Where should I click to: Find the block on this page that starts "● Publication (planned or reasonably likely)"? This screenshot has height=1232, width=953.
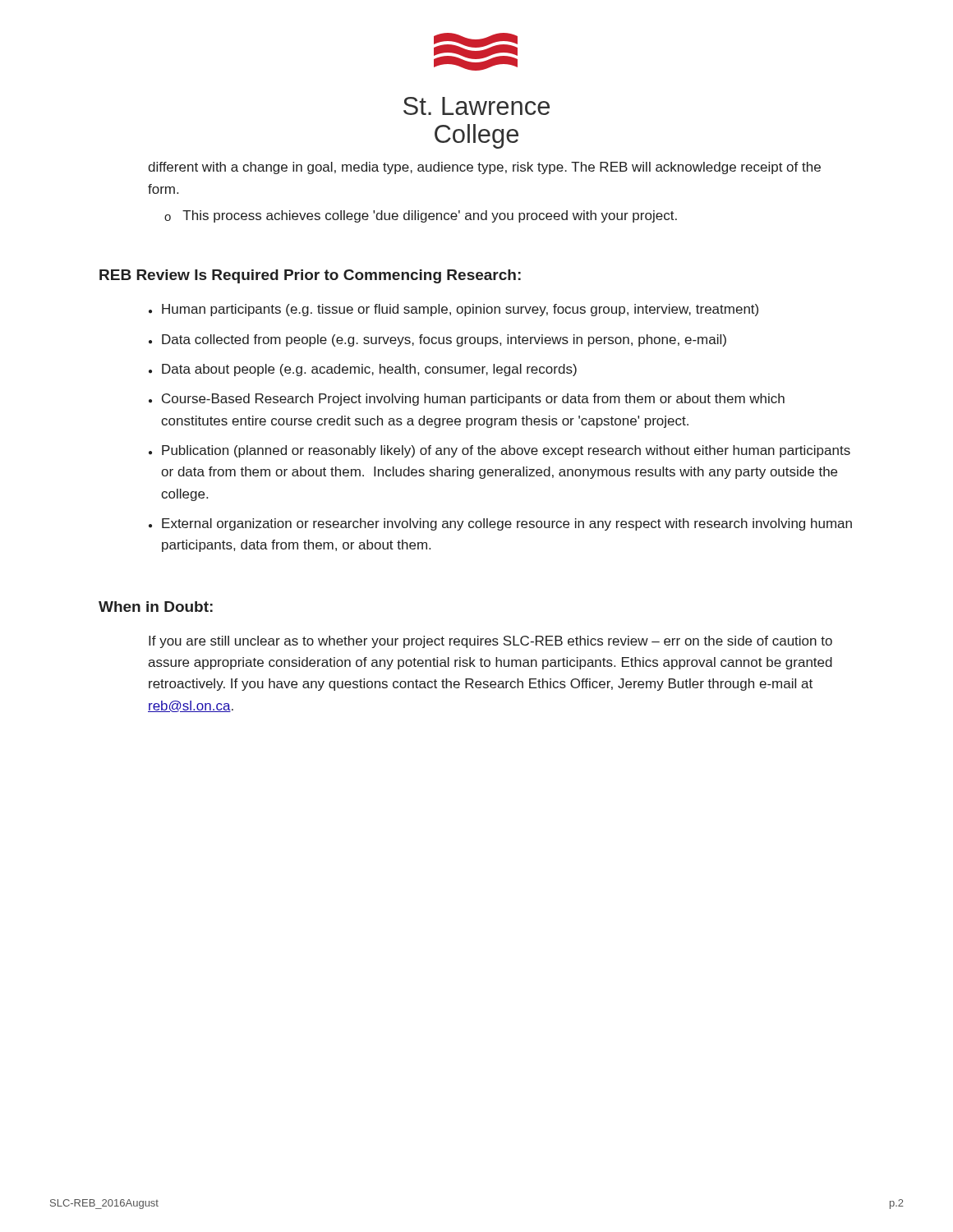coord(501,473)
